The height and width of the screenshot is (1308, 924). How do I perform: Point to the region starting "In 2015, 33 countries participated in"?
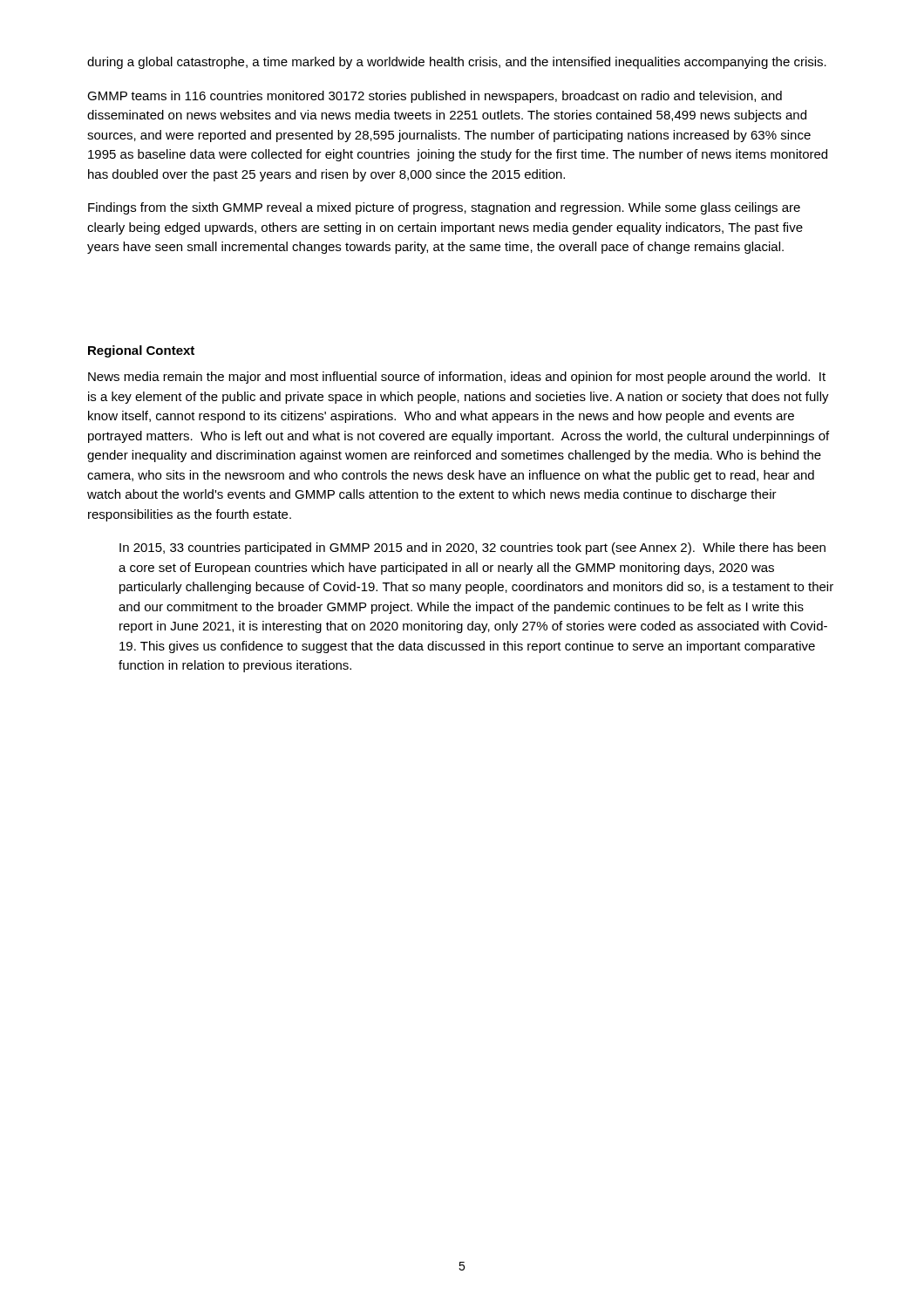pyautogui.click(x=478, y=607)
